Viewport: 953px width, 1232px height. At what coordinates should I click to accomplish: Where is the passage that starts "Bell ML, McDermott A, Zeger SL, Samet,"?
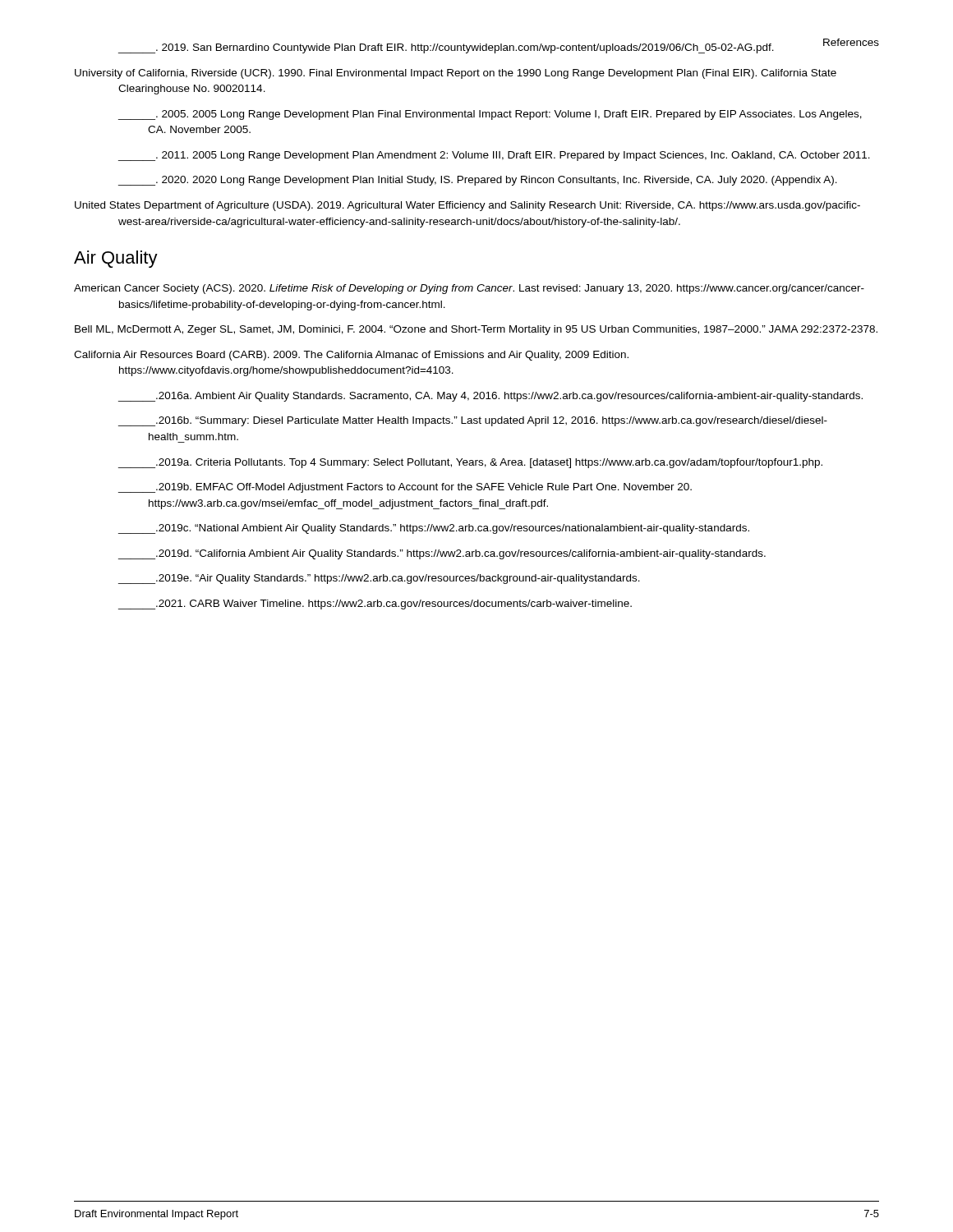coord(476,329)
